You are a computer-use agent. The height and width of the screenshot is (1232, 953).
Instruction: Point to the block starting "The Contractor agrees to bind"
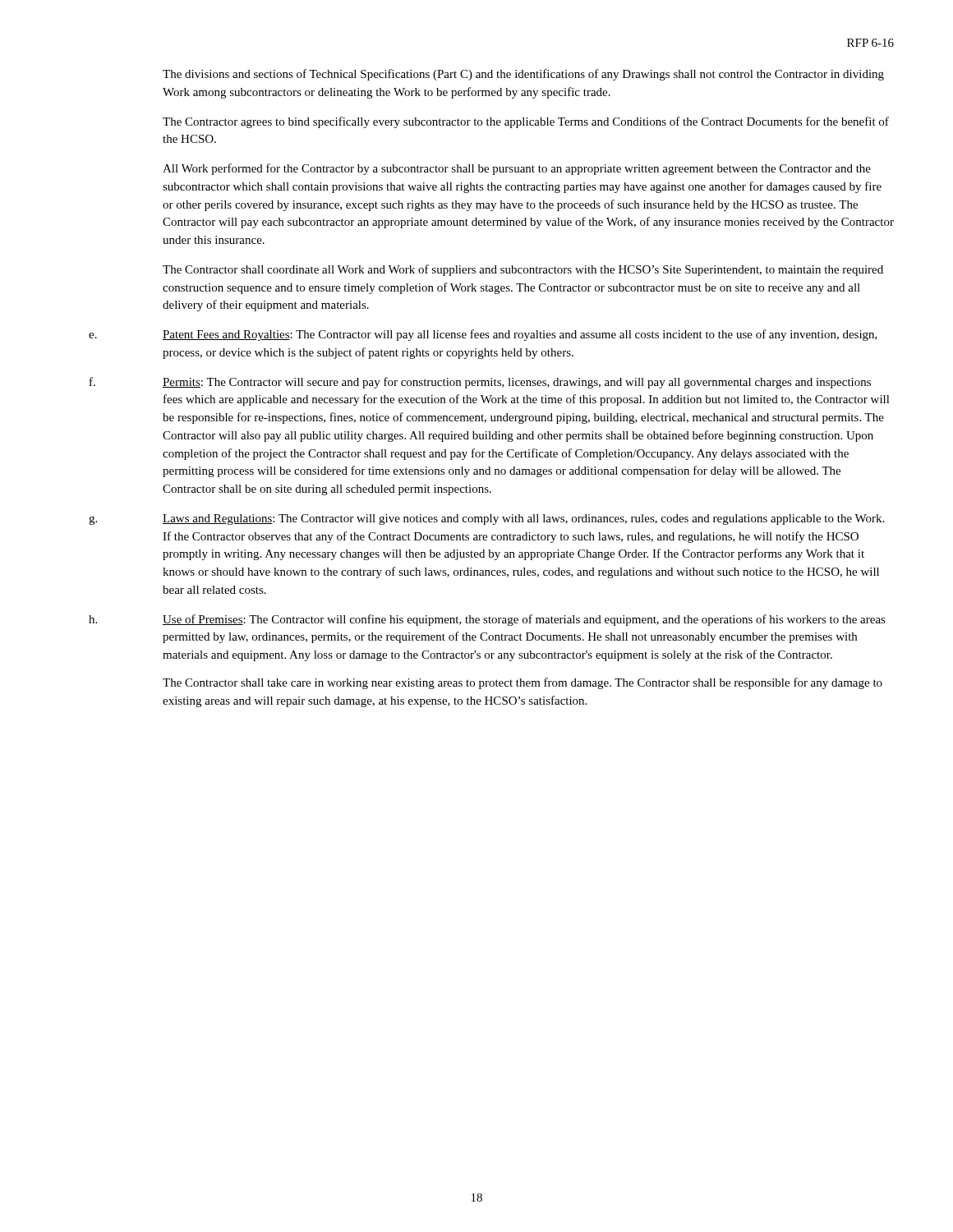(526, 130)
